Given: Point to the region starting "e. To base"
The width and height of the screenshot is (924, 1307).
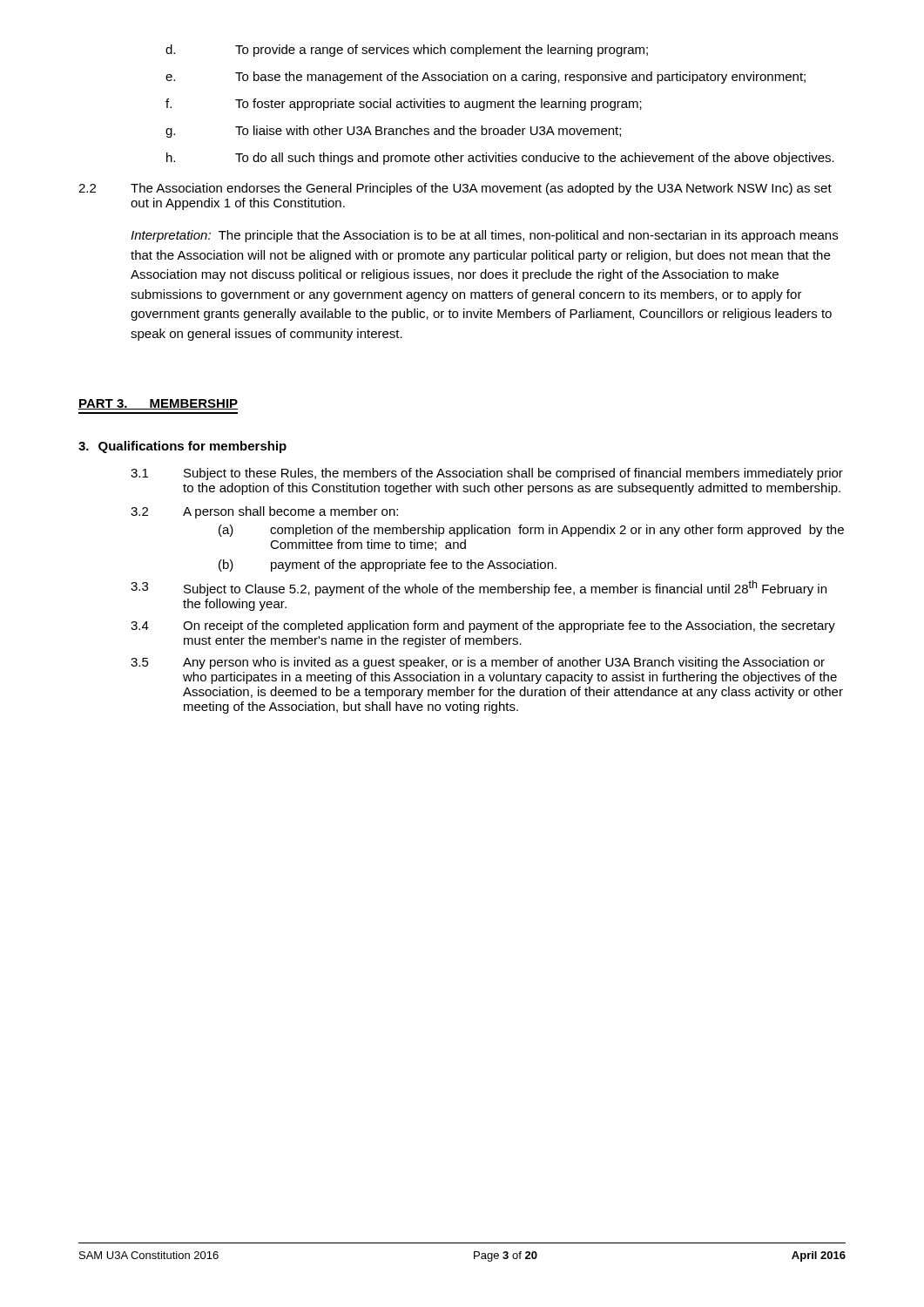Looking at the screenshot, I should (x=462, y=76).
